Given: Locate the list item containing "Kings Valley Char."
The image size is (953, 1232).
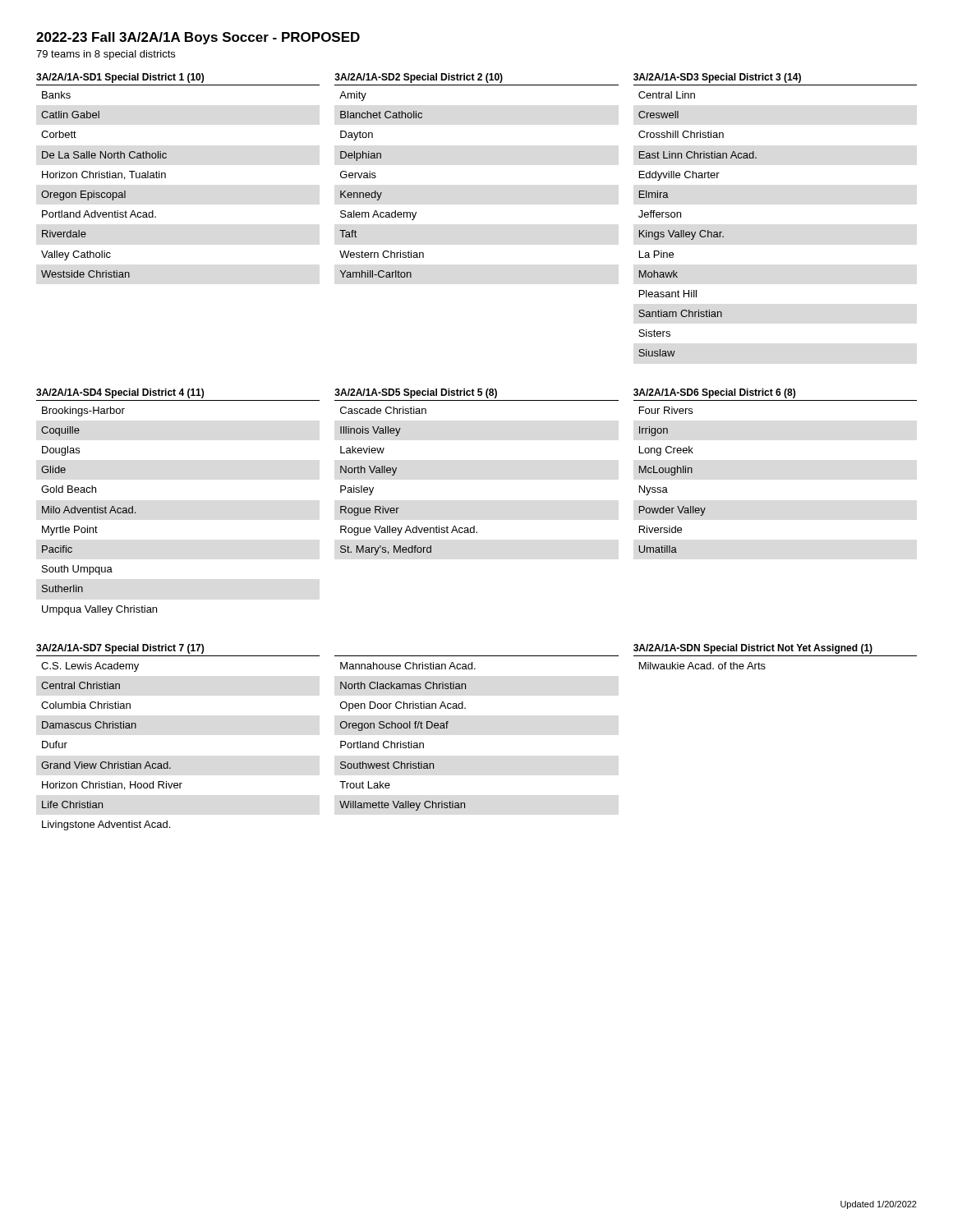Looking at the screenshot, I should pyautogui.click(x=681, y=234).
